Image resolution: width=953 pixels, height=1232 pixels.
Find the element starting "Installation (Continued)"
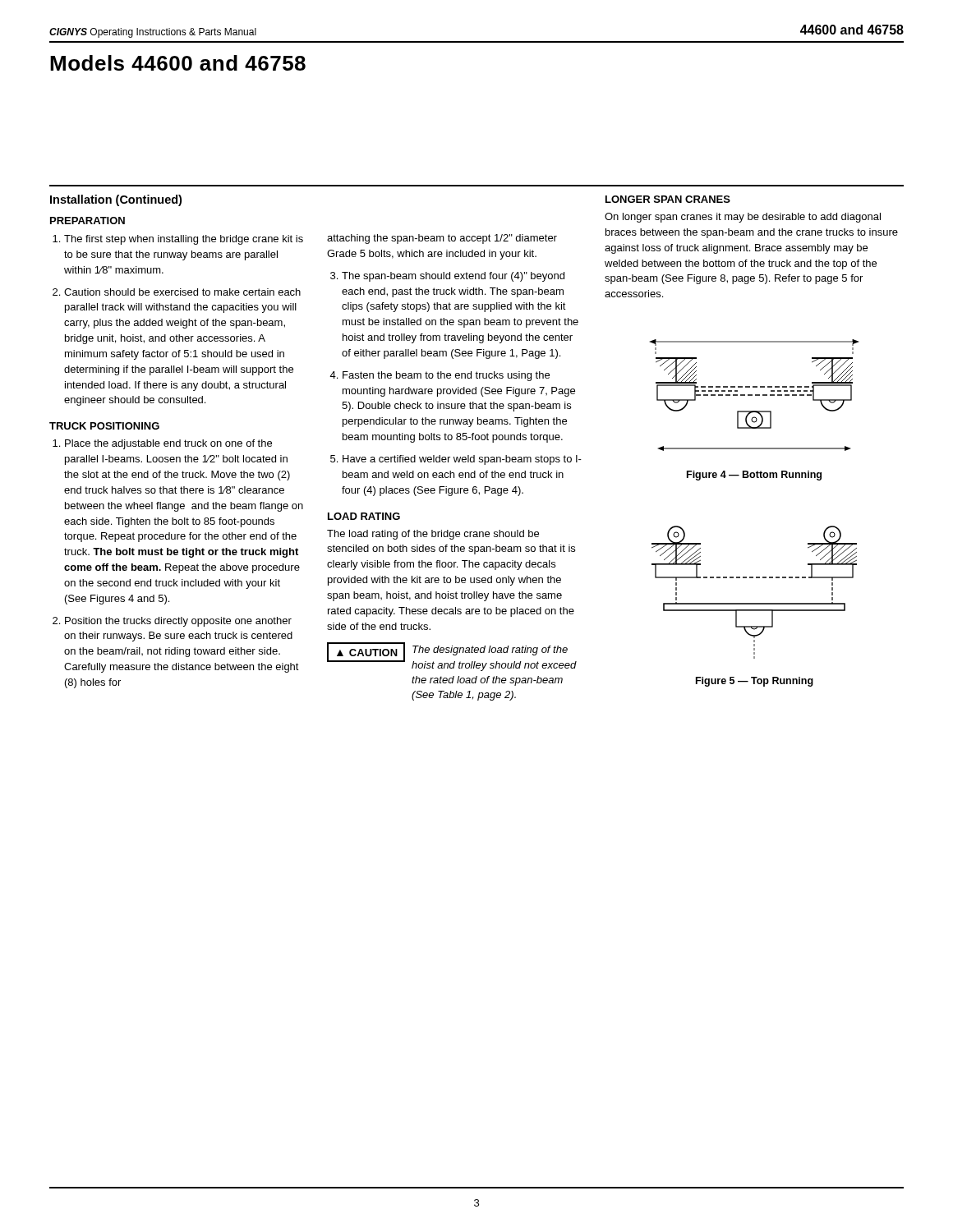point(116,200)
